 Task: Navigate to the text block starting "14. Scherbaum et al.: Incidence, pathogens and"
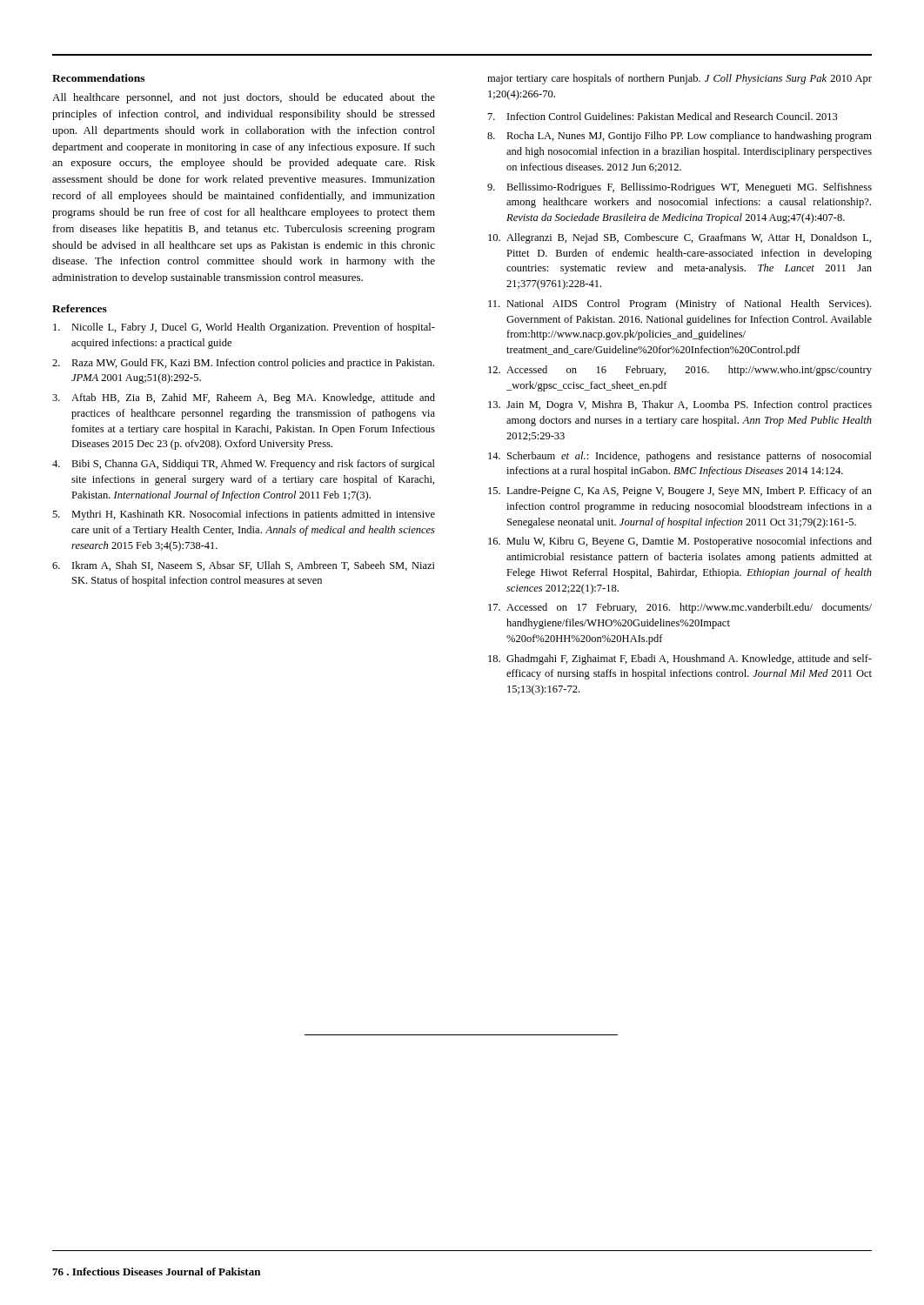[680, 464]
